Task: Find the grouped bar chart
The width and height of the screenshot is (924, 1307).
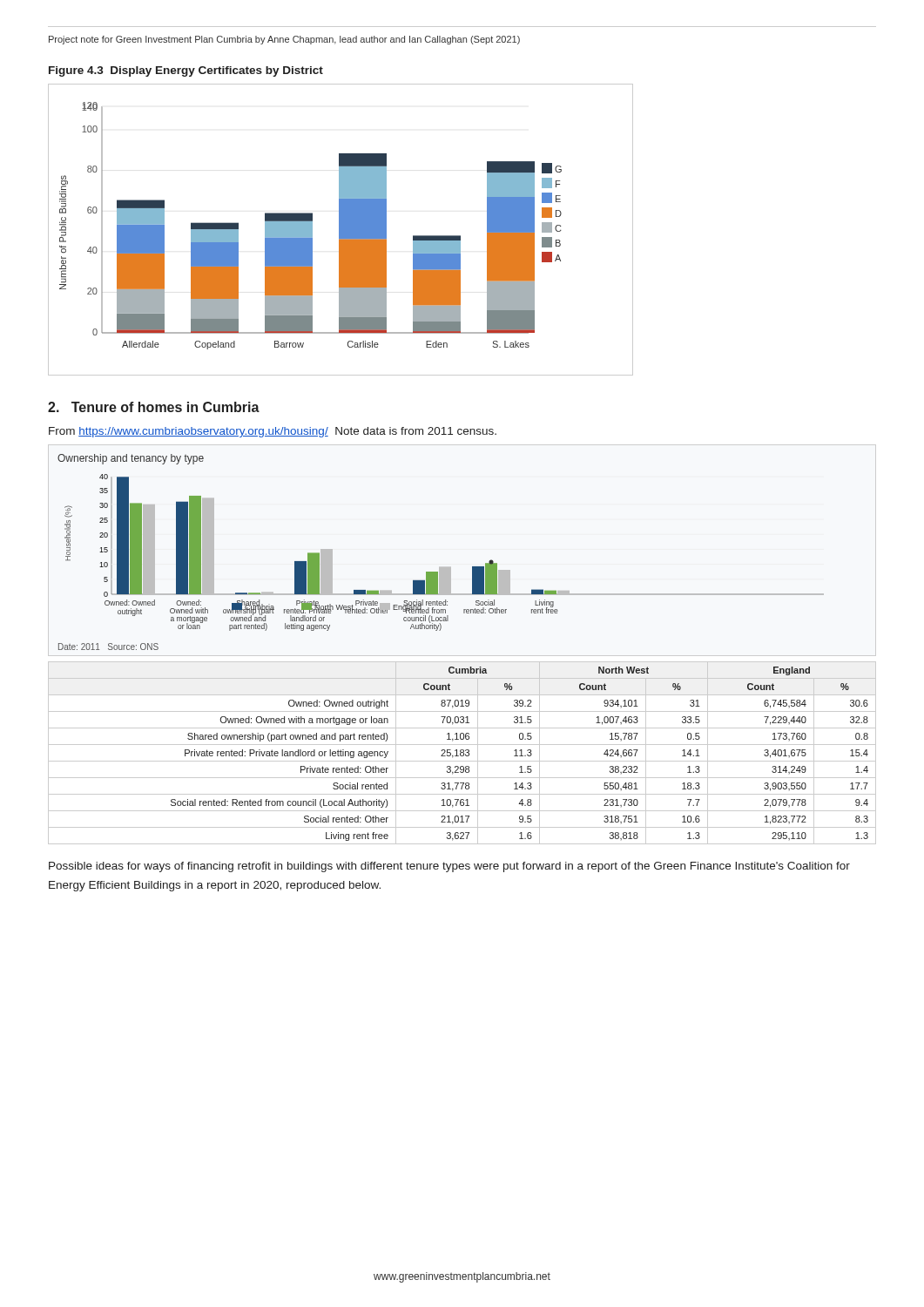Action: tap(462, 550)
